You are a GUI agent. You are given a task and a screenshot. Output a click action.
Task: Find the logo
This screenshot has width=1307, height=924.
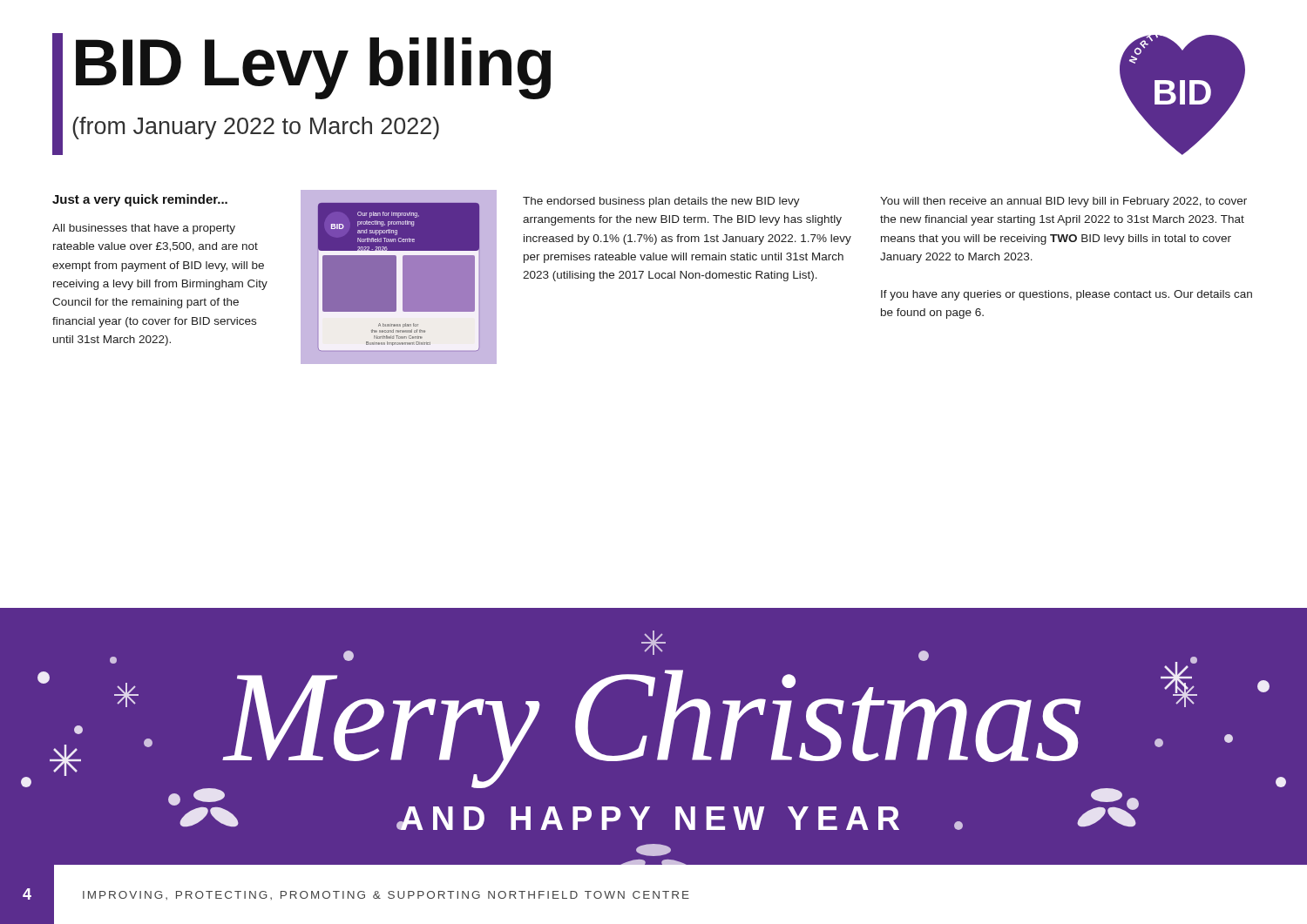pyautogui.click(x=1183, y=96)
